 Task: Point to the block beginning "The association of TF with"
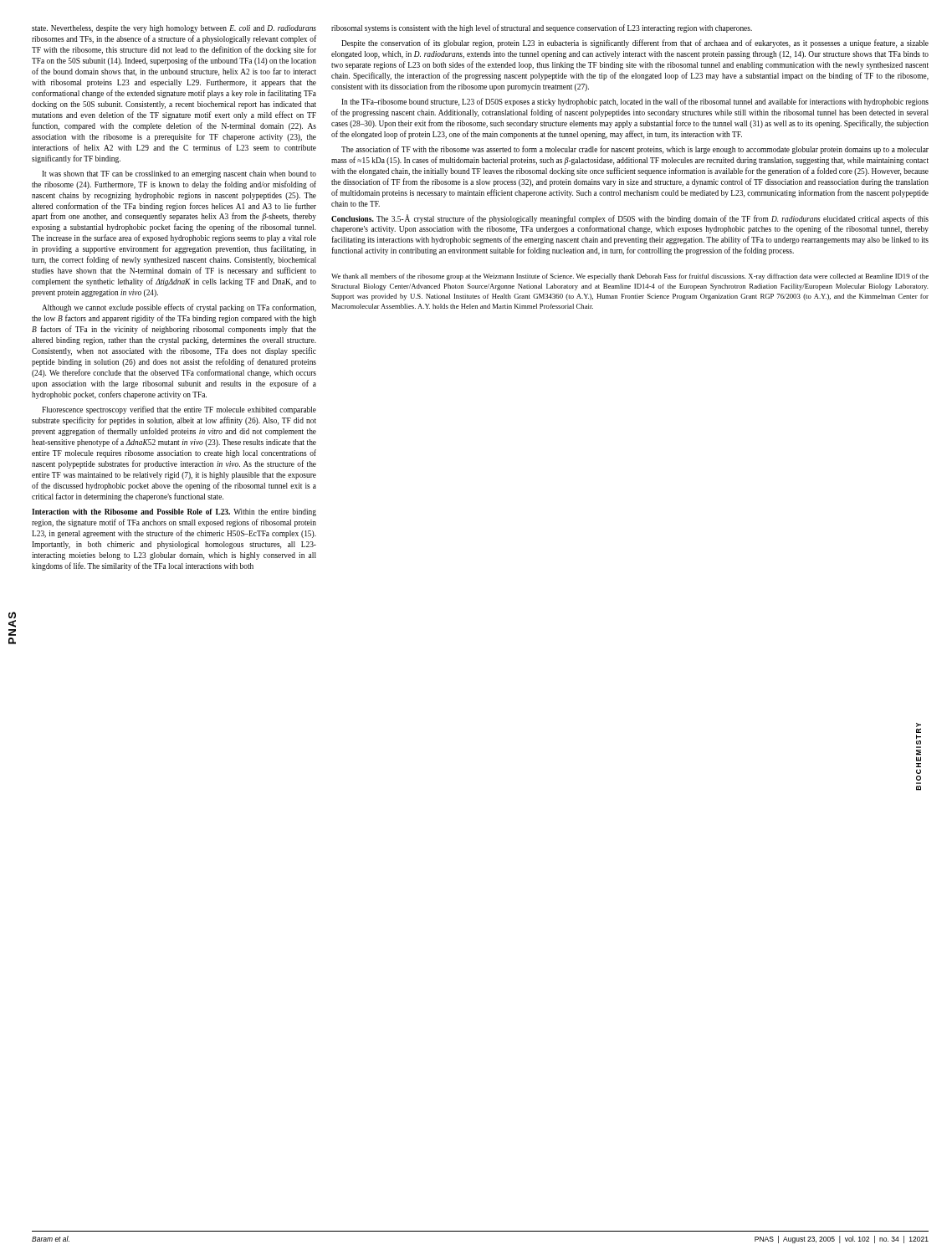[630, 177]
